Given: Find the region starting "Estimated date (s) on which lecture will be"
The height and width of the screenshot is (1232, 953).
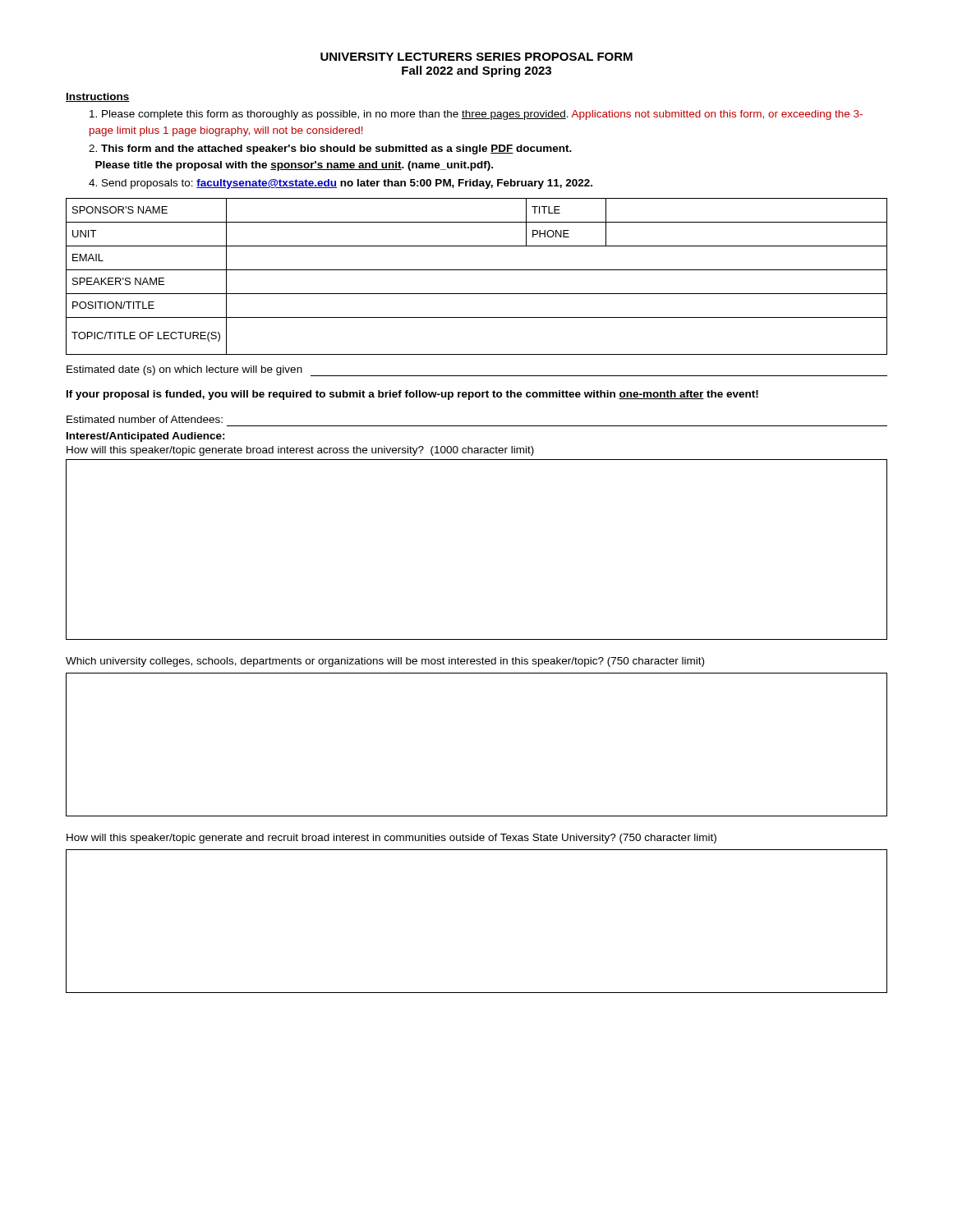Looking at the screenshot, I should [476, 369].
